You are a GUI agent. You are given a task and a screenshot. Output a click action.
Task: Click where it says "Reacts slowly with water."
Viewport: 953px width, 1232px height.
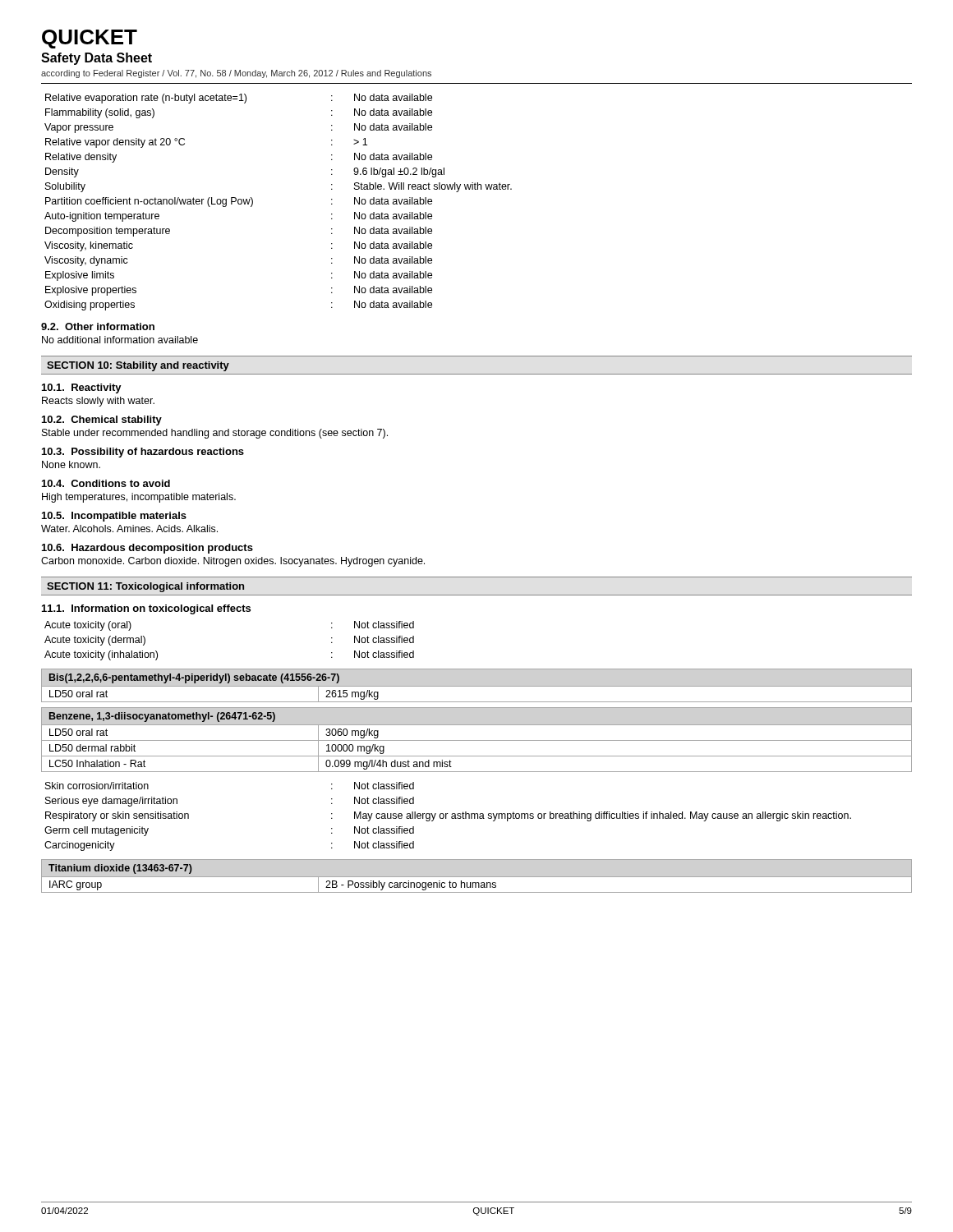click(x=98, y=401)
